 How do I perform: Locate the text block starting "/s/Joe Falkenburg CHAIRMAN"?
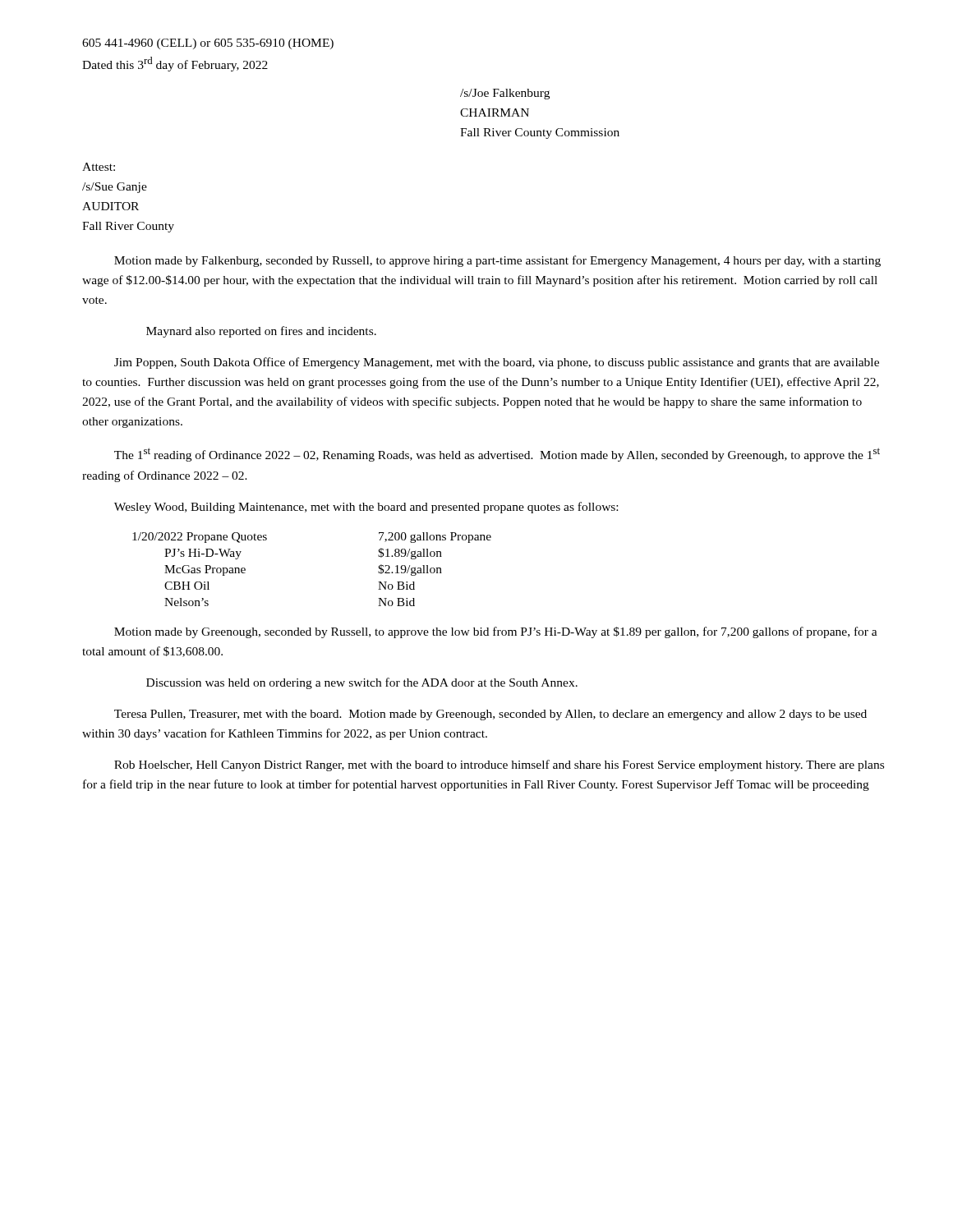505,94
